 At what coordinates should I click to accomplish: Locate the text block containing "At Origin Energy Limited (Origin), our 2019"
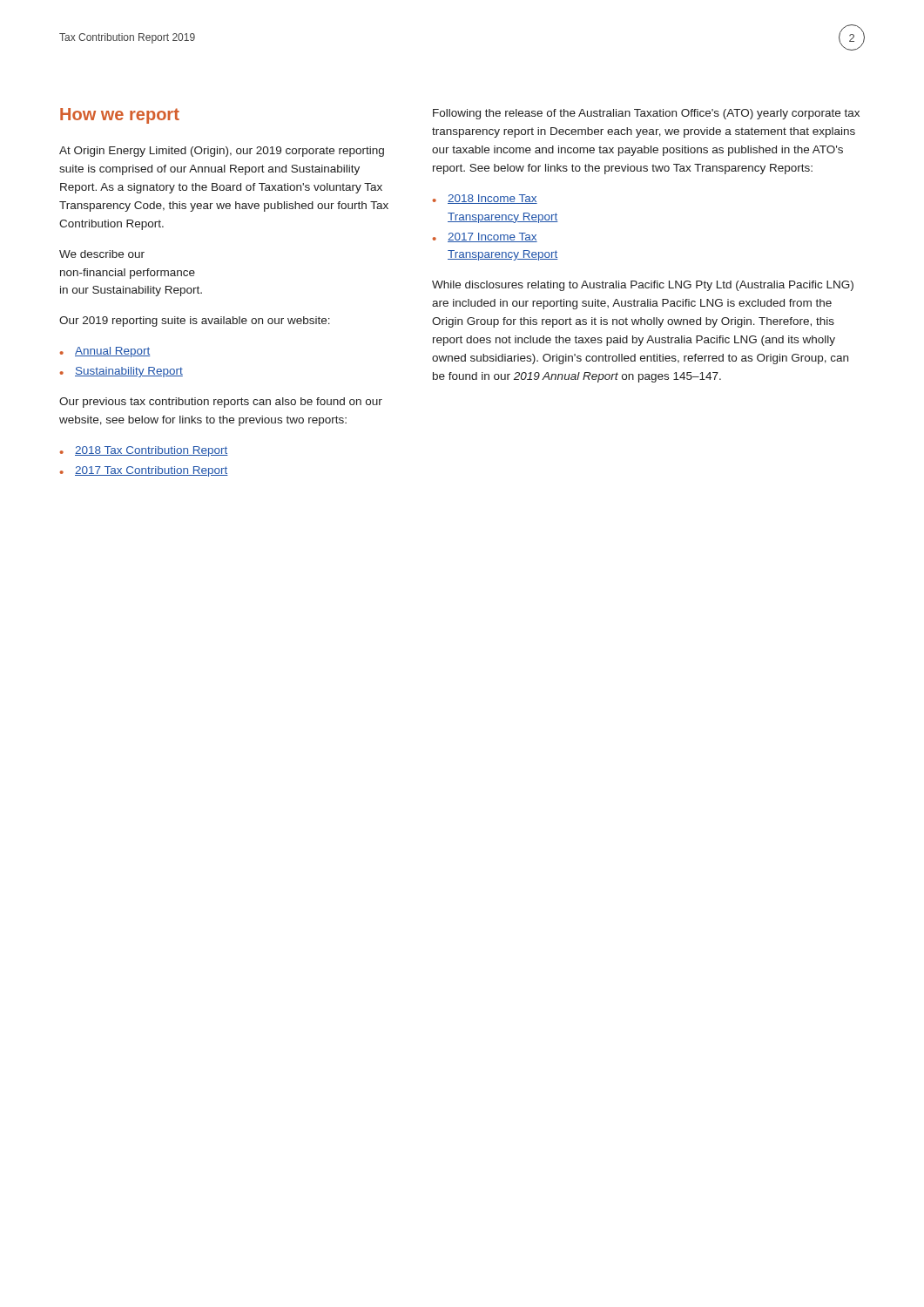point(224,187)
